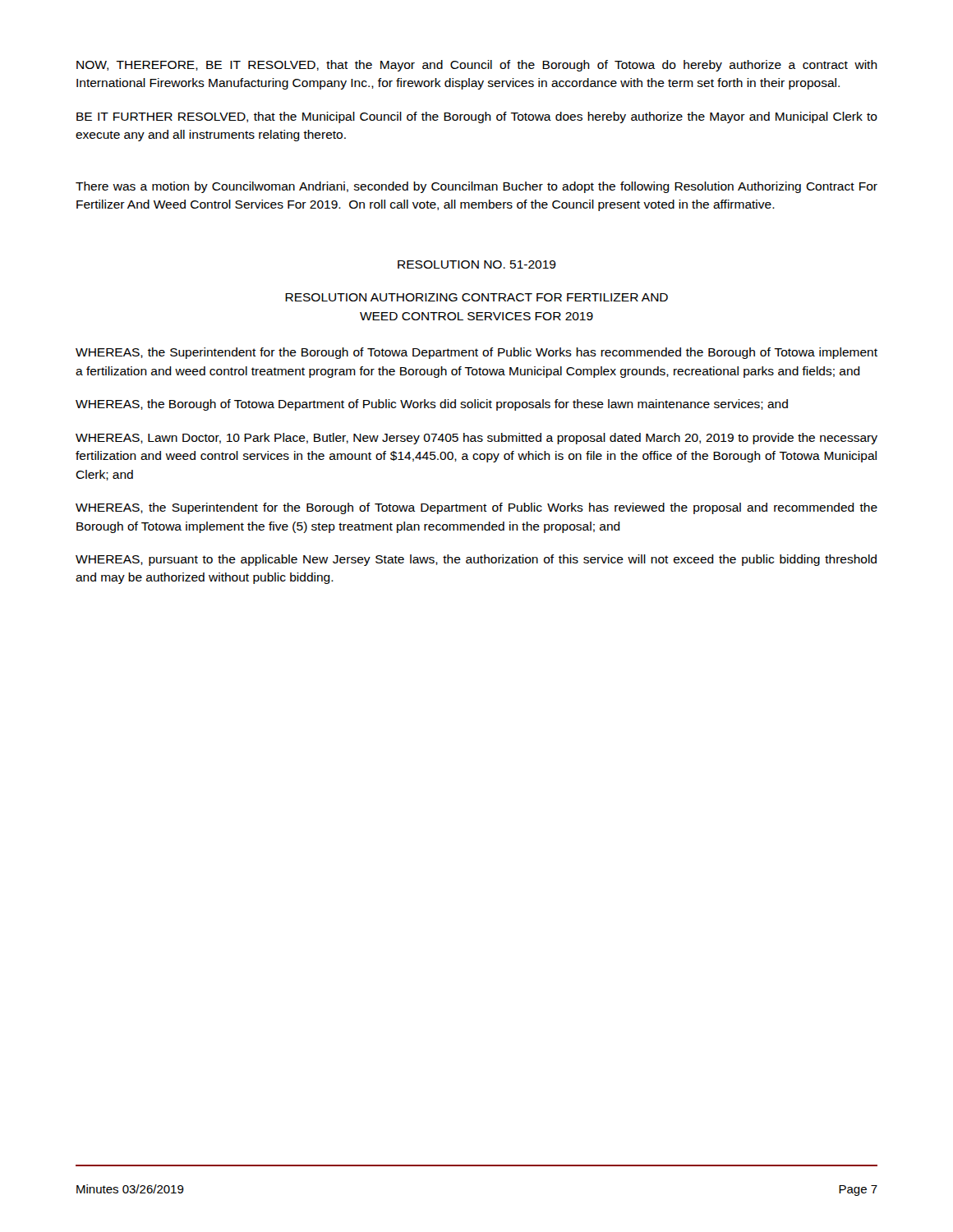Select the title that reads "RESOLUTION NO. 51-2019"
This screenshot has width=953, height=1232.
tap(476, 264)
